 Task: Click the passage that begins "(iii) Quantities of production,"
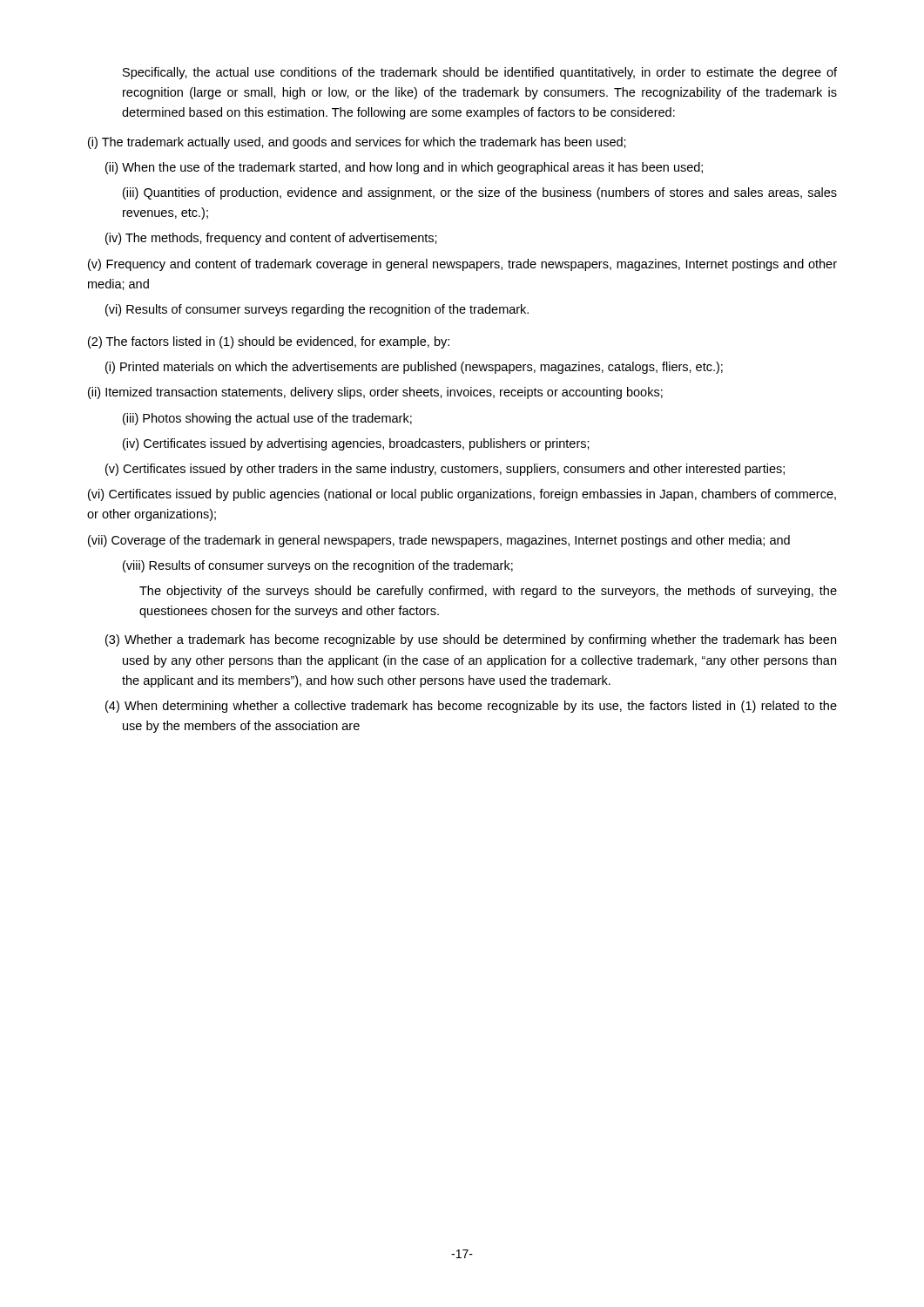pos(479,203)
